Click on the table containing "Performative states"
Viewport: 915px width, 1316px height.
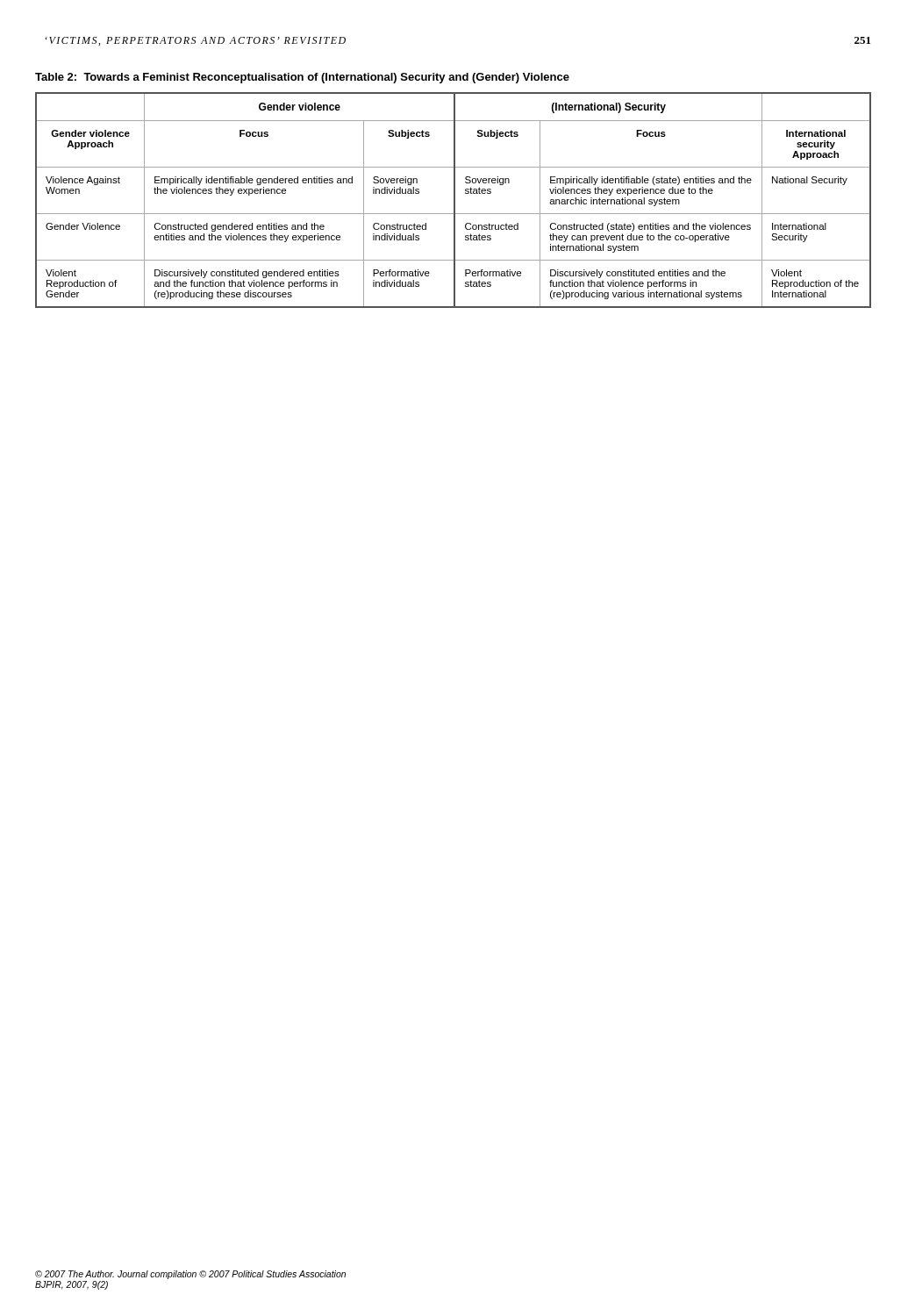(453, 189)
